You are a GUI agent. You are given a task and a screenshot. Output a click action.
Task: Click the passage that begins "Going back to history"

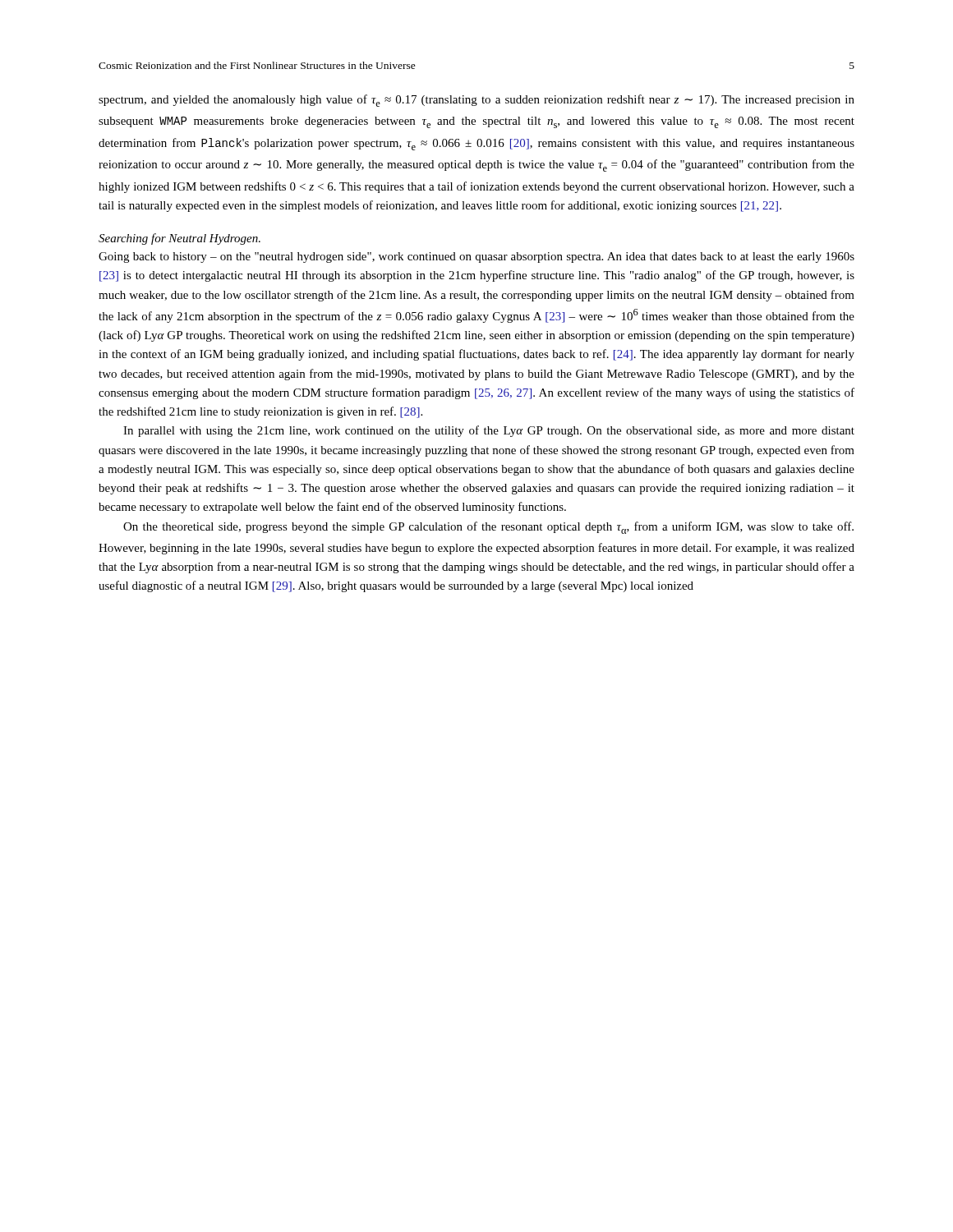click(476, 334)
